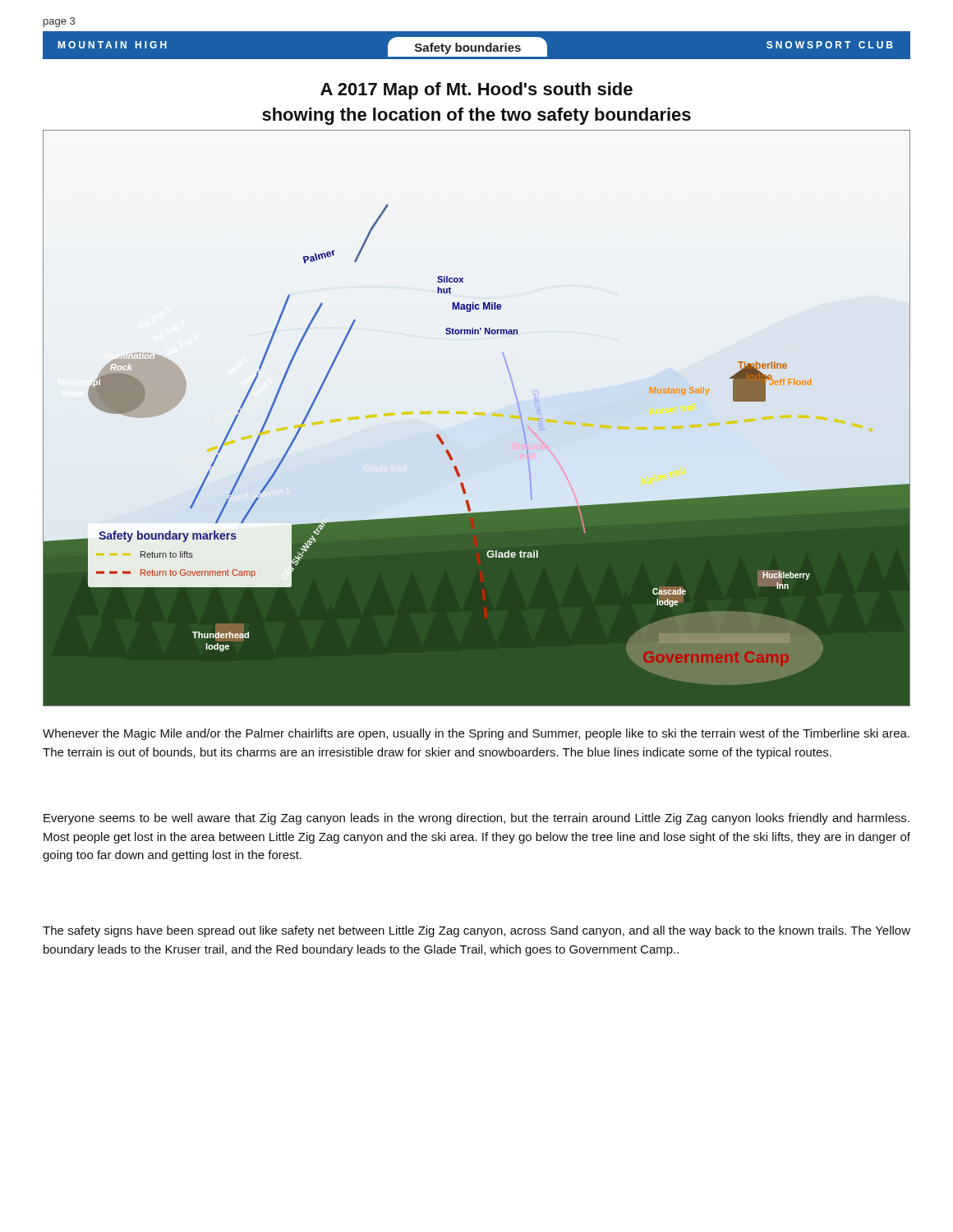Find the map
Image resolution: width=953 pixels, height=1232 pixels.
click(476, 418)
